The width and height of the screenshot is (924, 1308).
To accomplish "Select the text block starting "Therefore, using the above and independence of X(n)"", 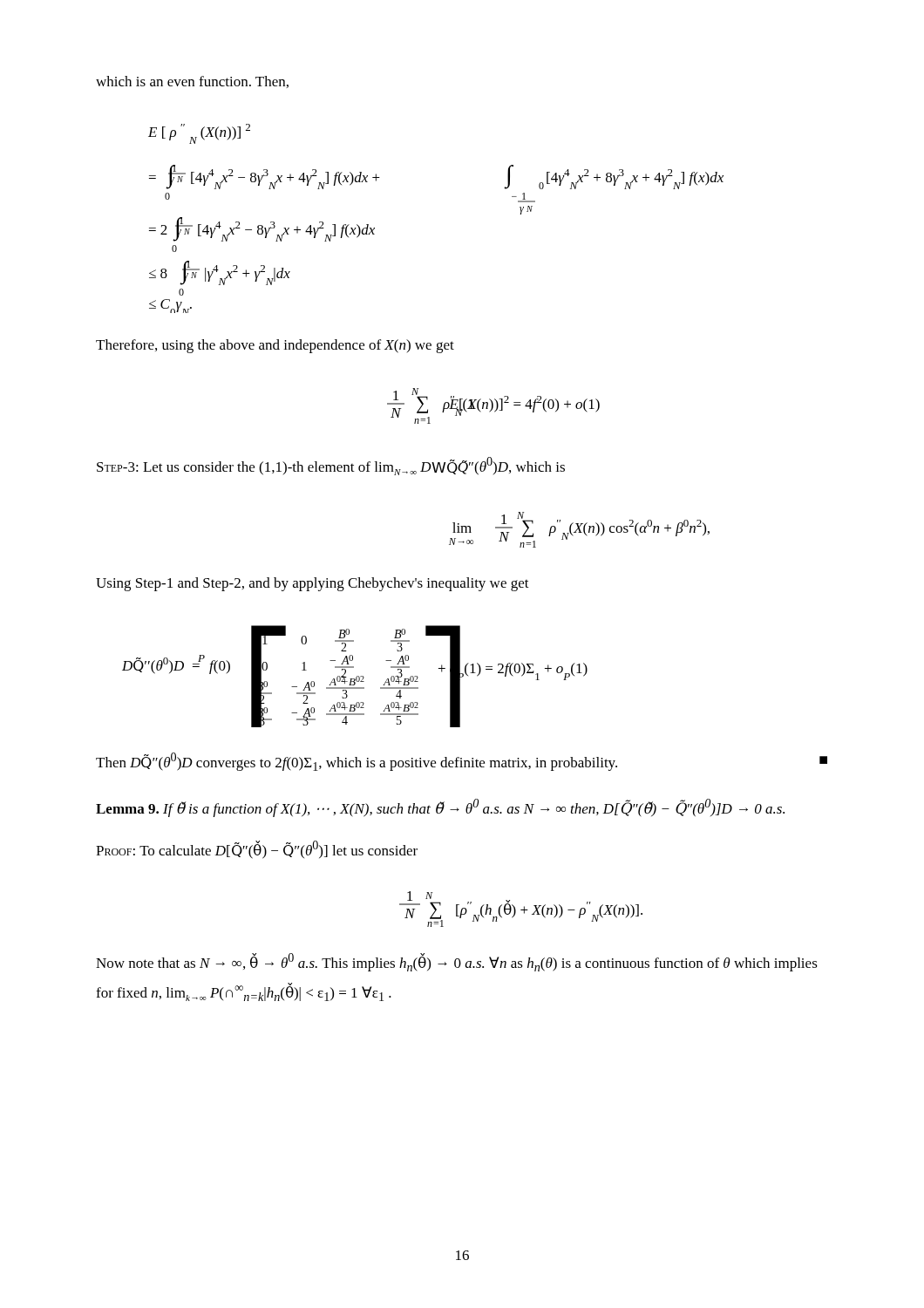I will (x=275, y=345).
